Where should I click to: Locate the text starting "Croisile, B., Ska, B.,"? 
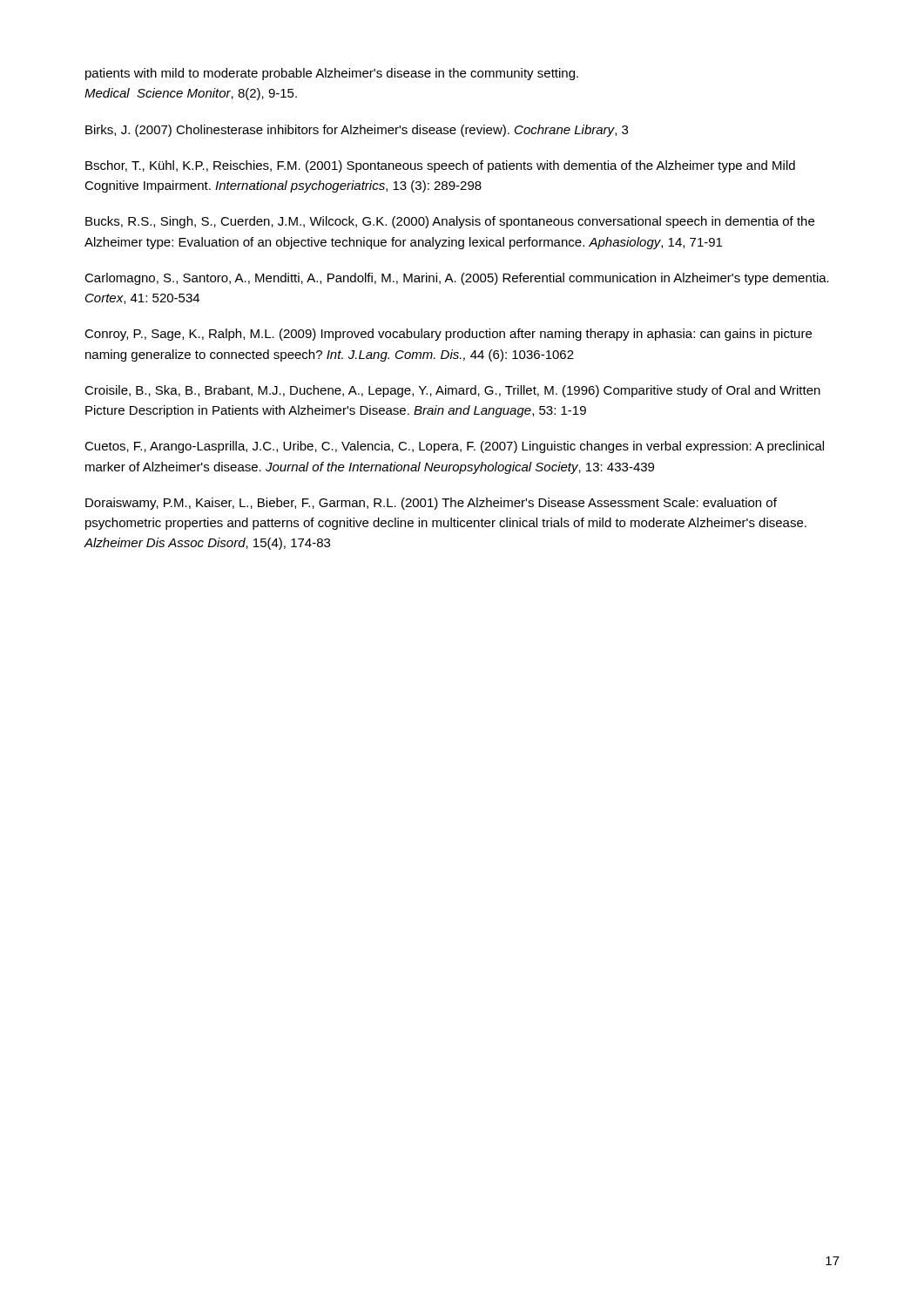453,400
